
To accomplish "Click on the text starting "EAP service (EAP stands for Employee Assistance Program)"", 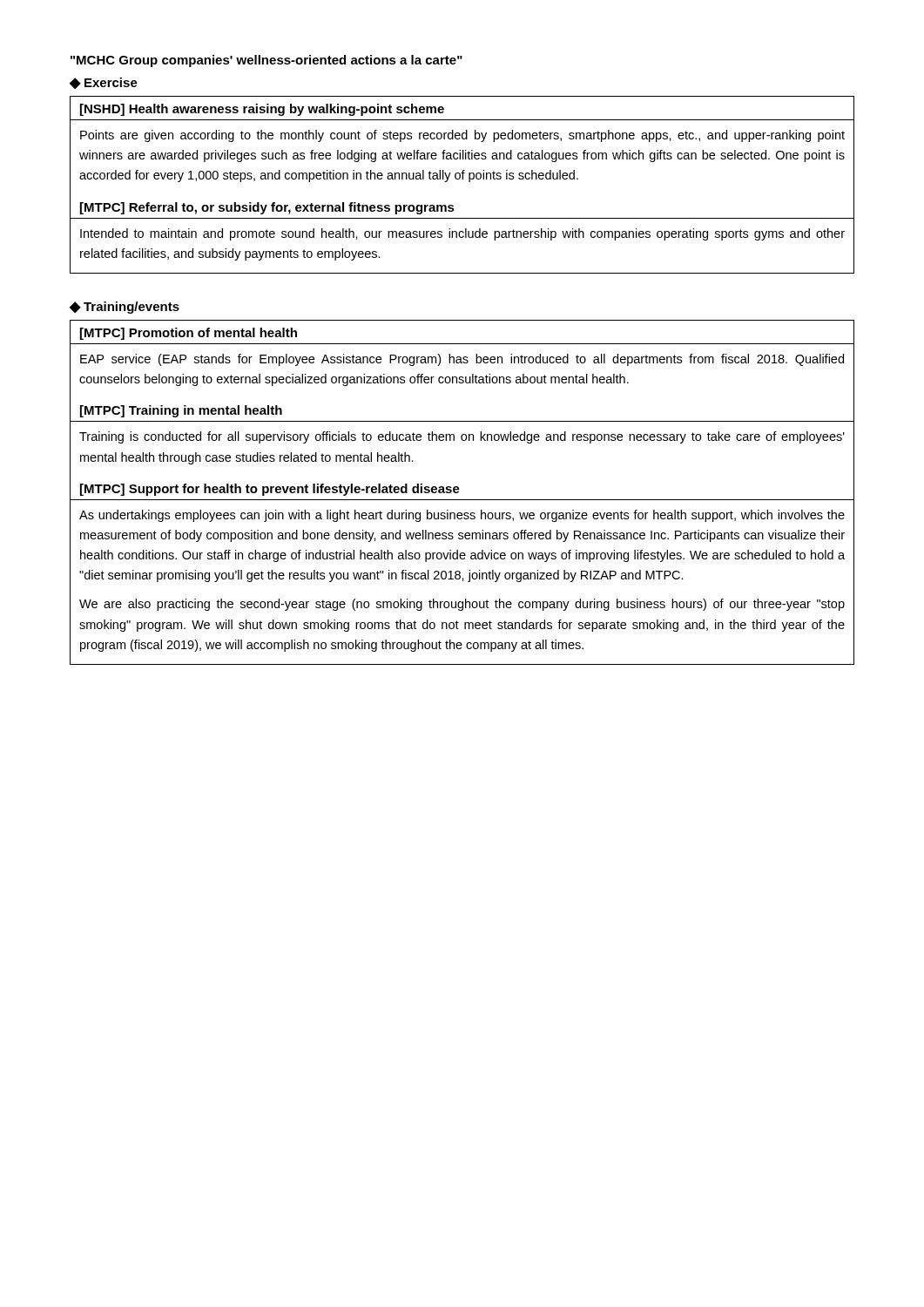I will (462, 369).
